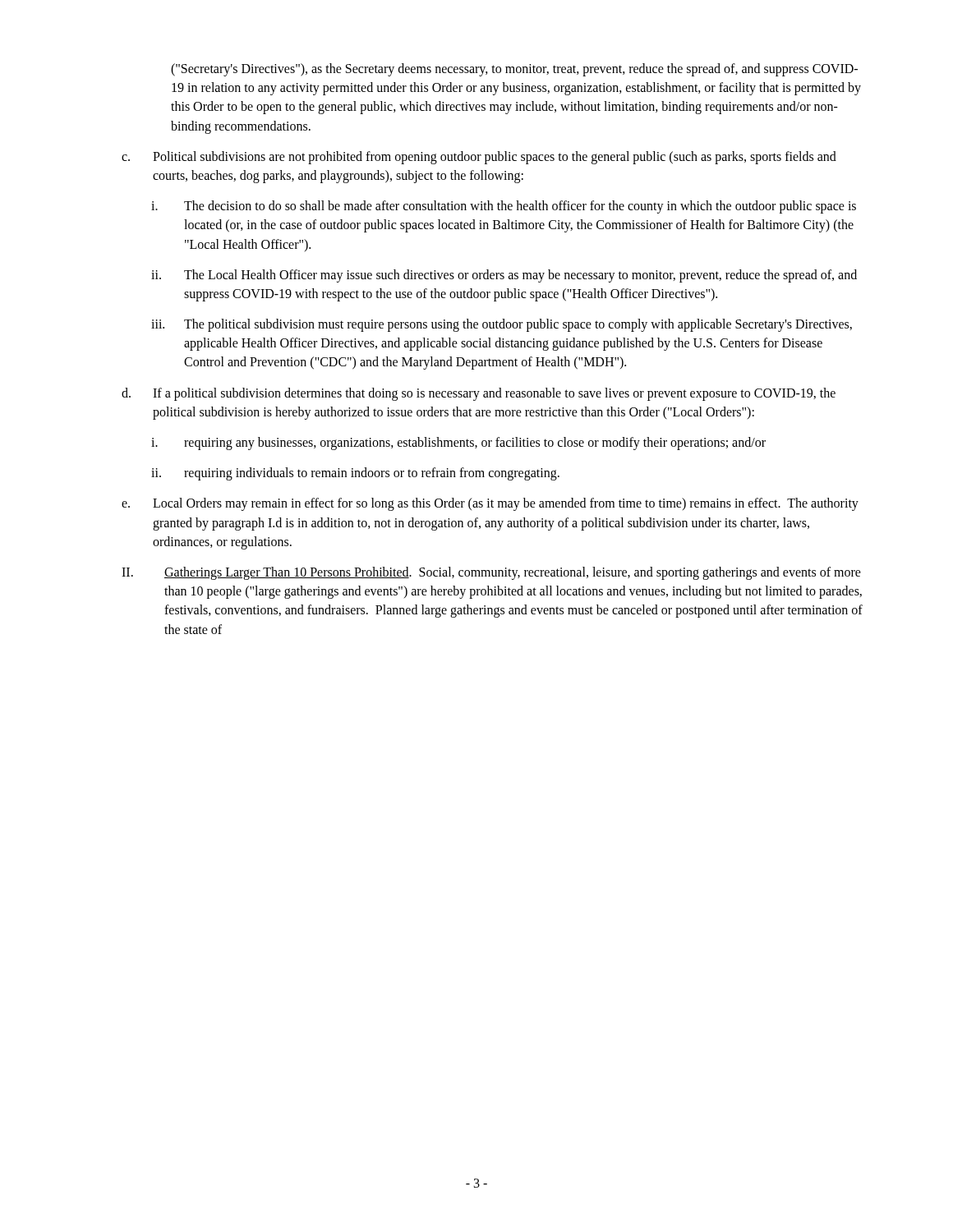This screenshot has height=1232, width=953.
Task: Find the list item with the text "ii. The Local"
Action: (x=507, y=284)
